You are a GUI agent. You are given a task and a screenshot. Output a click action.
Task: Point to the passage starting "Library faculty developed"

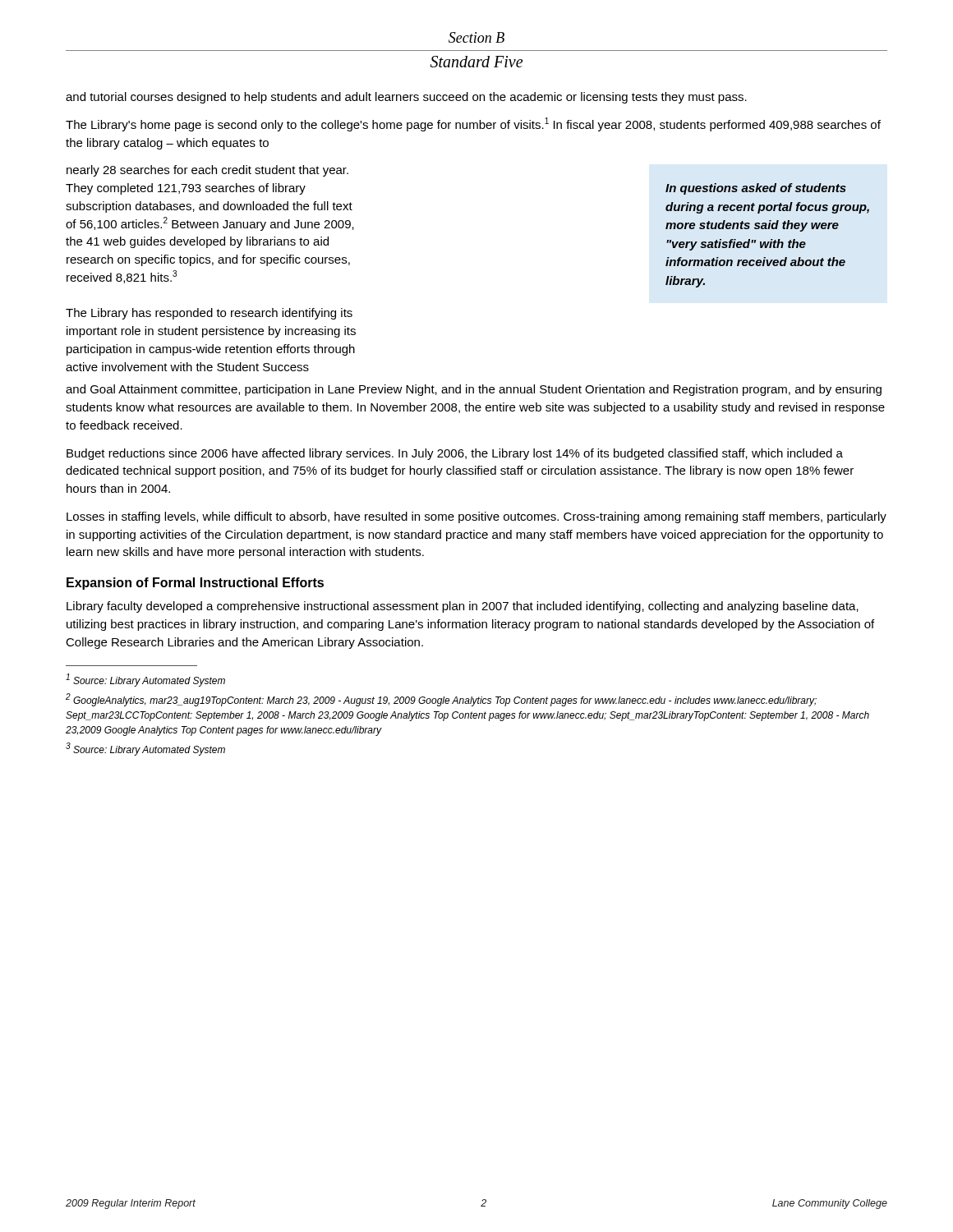[470, 624]
